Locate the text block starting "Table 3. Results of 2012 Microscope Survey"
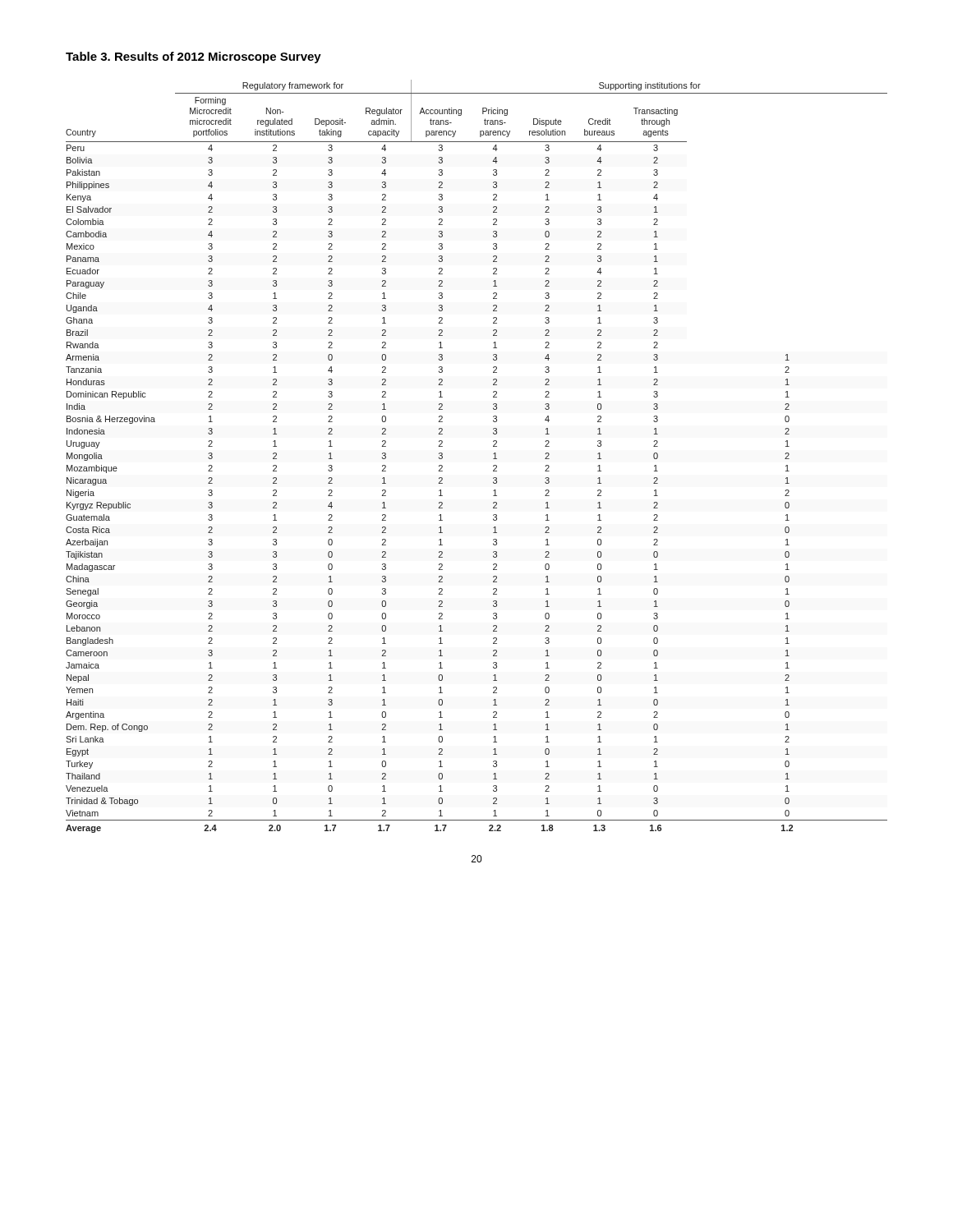The image size is (953, 1232). [193, 56]
